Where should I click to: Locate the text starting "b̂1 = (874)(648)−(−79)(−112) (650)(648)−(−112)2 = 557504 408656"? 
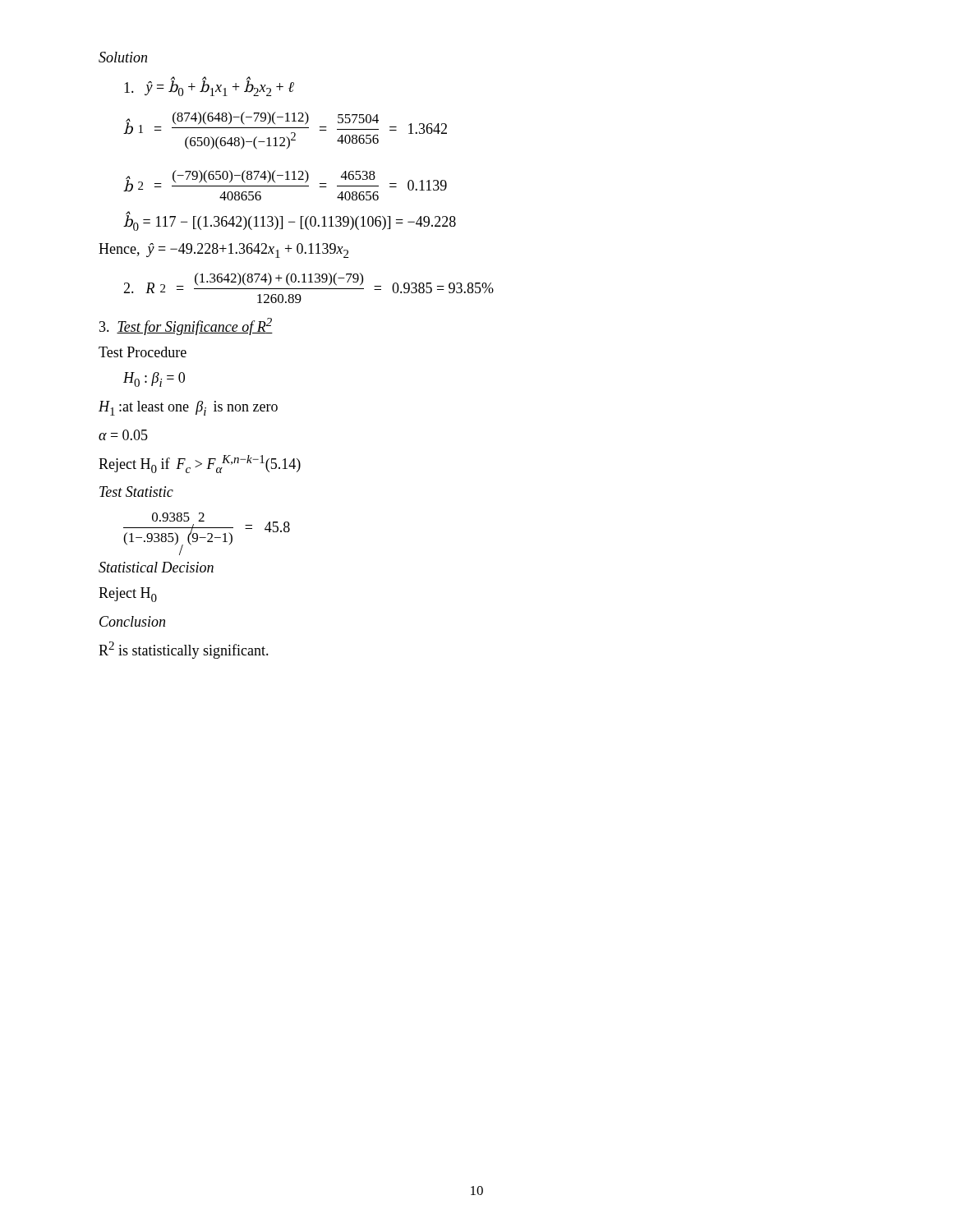[x=464, y=129]
